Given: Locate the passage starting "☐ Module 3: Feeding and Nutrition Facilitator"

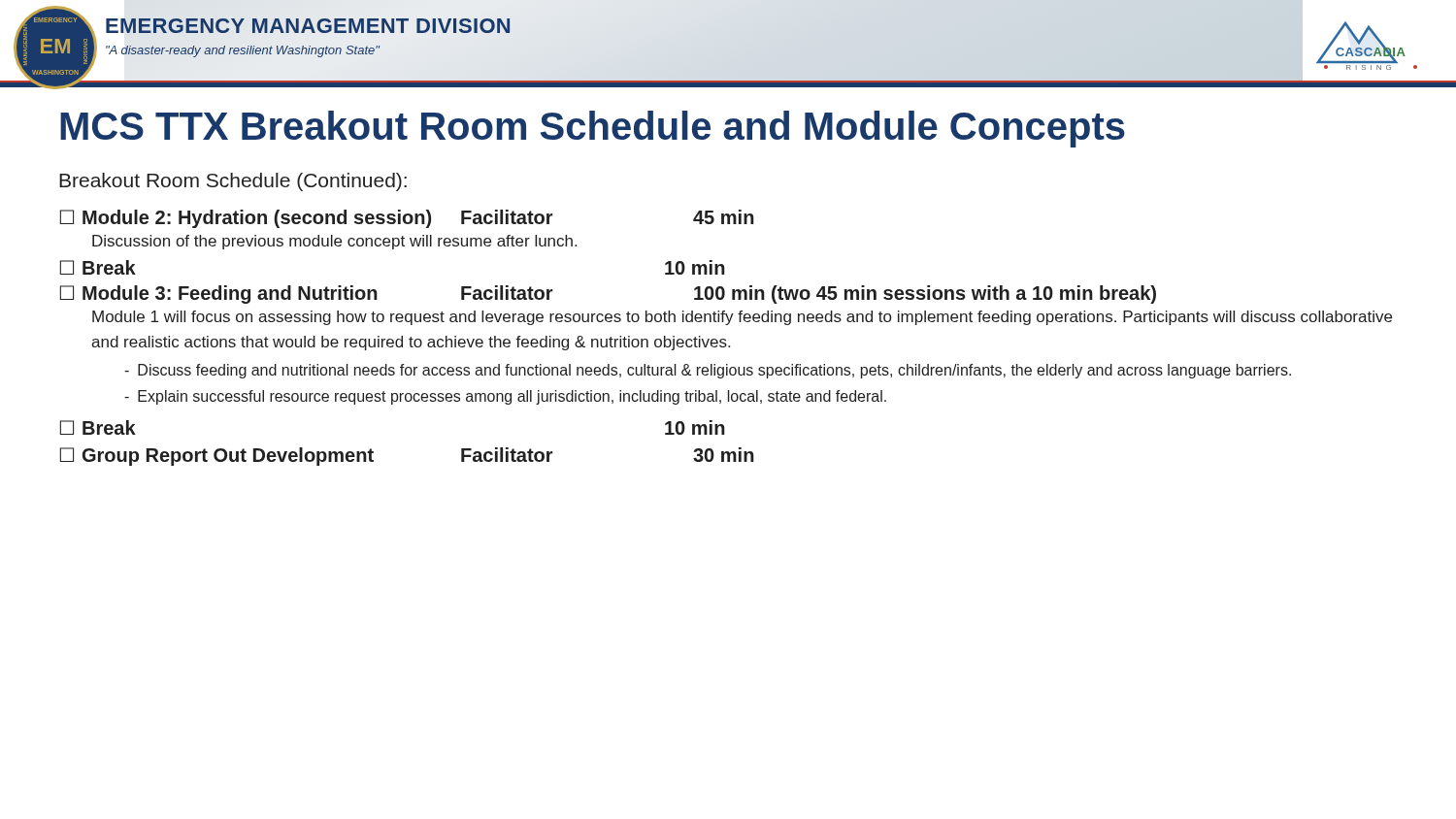Looking at the screenshot, I should click(x=728, y=318).
